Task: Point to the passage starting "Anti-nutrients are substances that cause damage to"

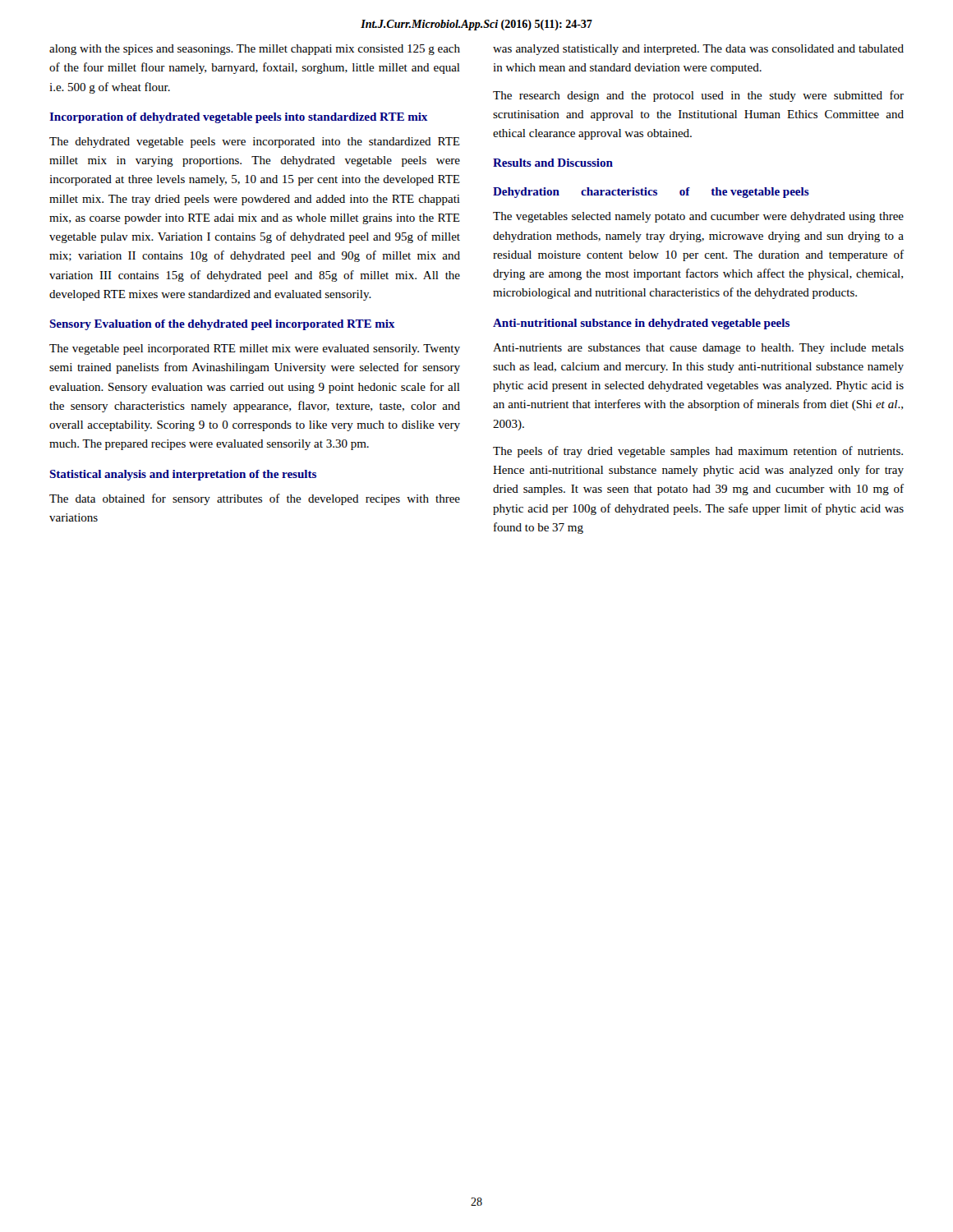Action: click(698, 386)
